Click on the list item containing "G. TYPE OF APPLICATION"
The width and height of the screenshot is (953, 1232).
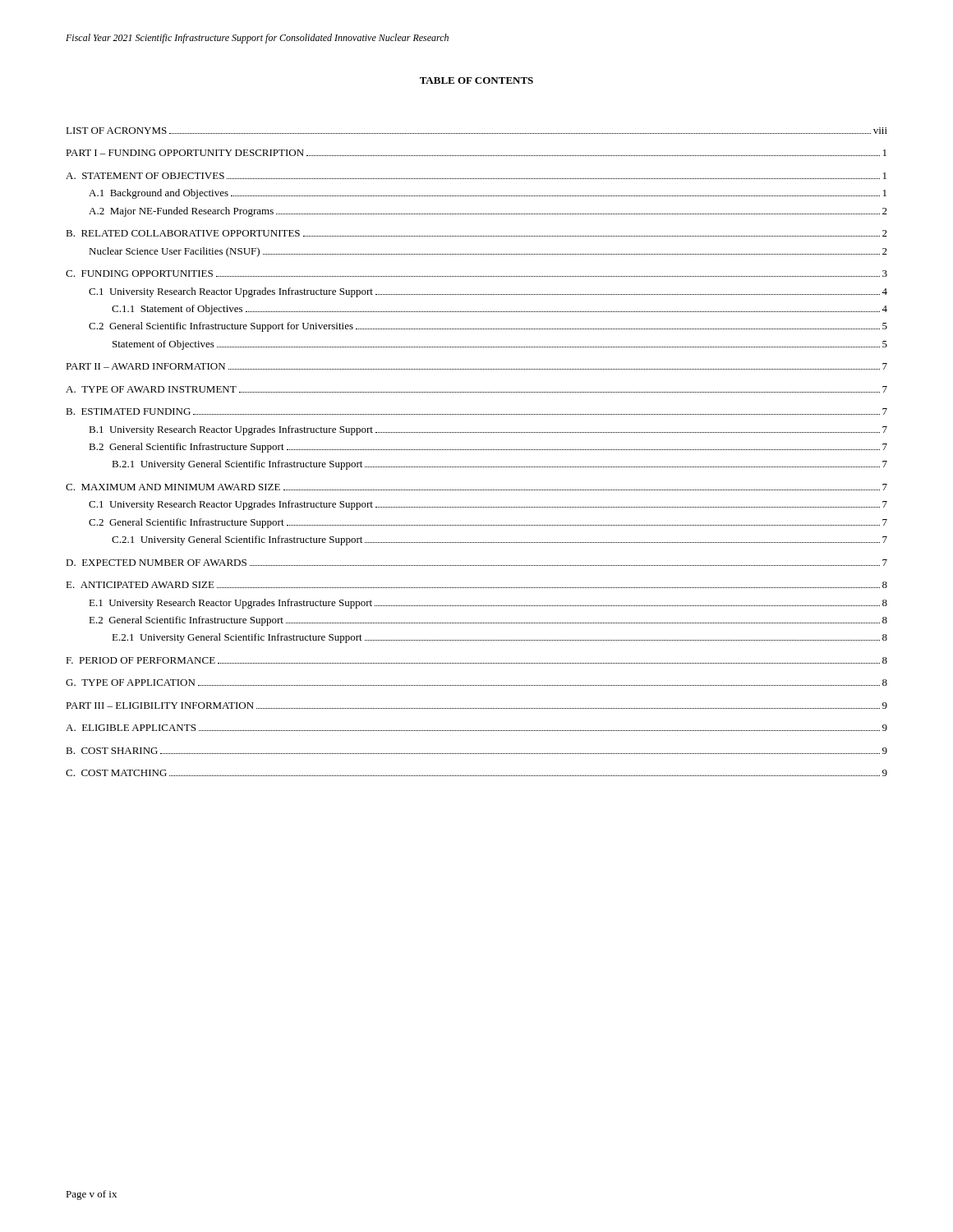click(x=476, y=682)
